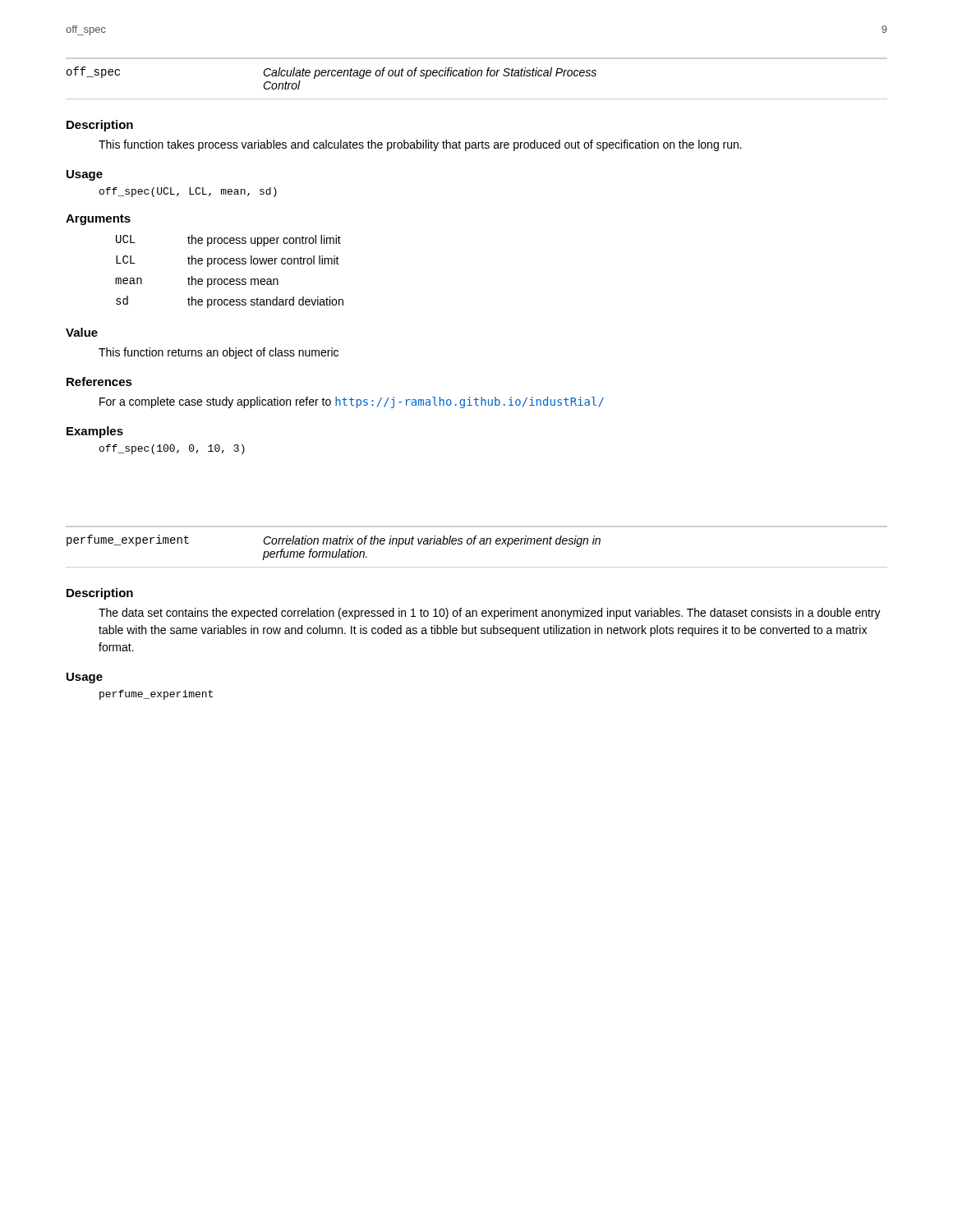The width and height of the screenshot is (953, 1232).
Task: Find the text block that says "off_spec(100, 0, 10,"
Action: [x=172, y=449]
